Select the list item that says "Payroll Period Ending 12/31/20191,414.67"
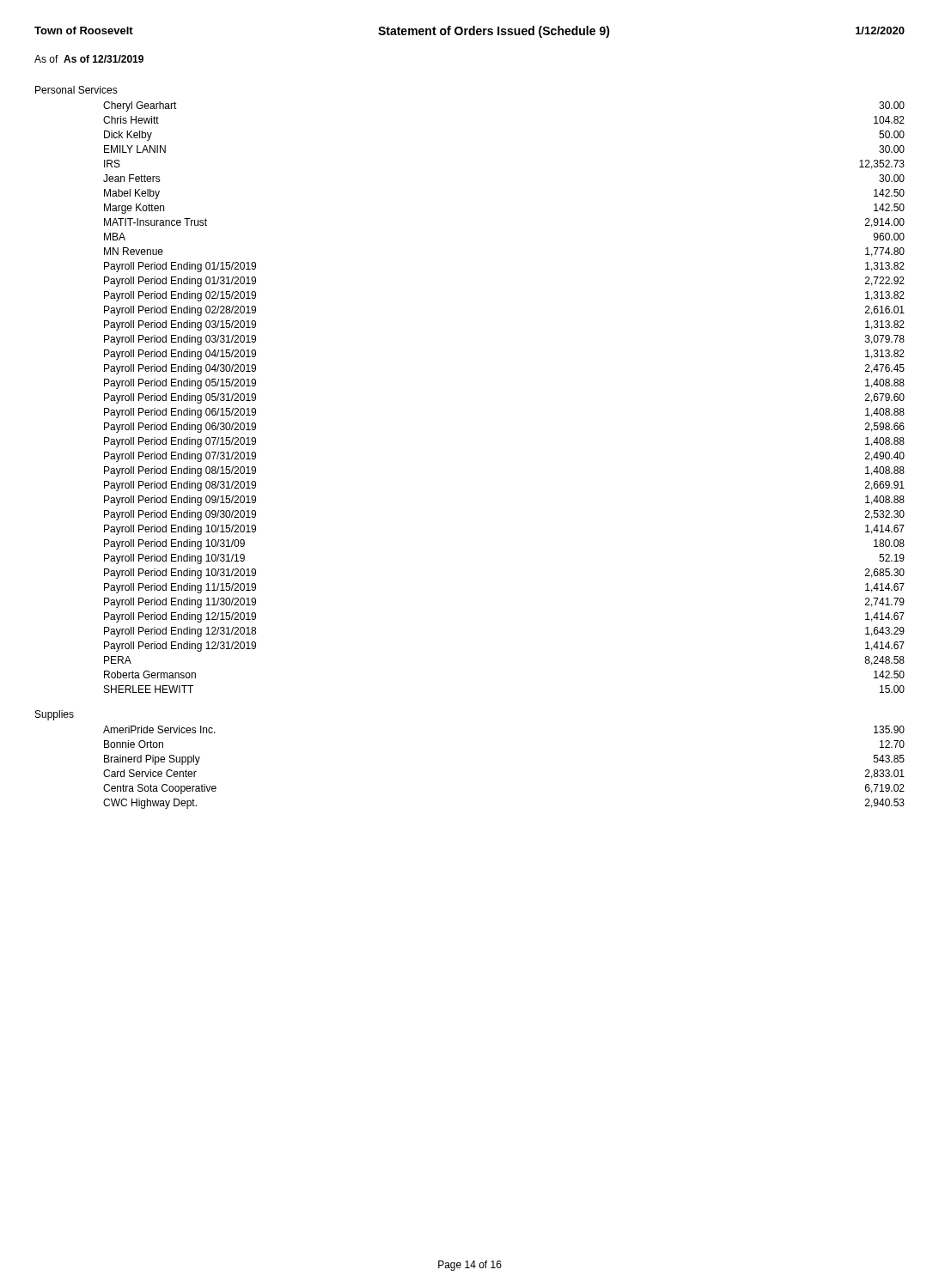The width and height of the screenshot is (939, 1288). pyautogui.click(x=176, y=645)
